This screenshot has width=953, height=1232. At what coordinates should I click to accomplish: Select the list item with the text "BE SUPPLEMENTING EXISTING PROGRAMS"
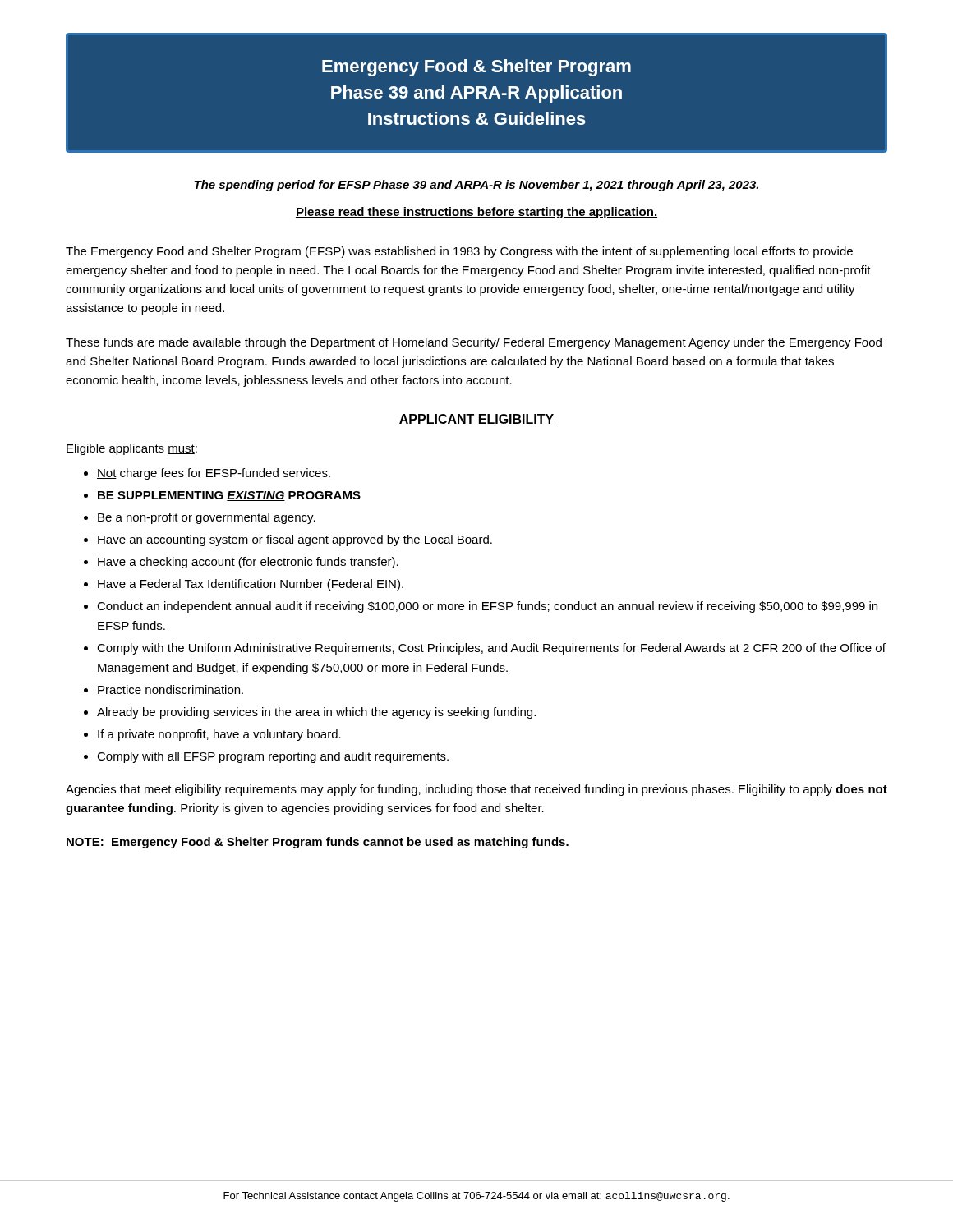coord(229,495)
